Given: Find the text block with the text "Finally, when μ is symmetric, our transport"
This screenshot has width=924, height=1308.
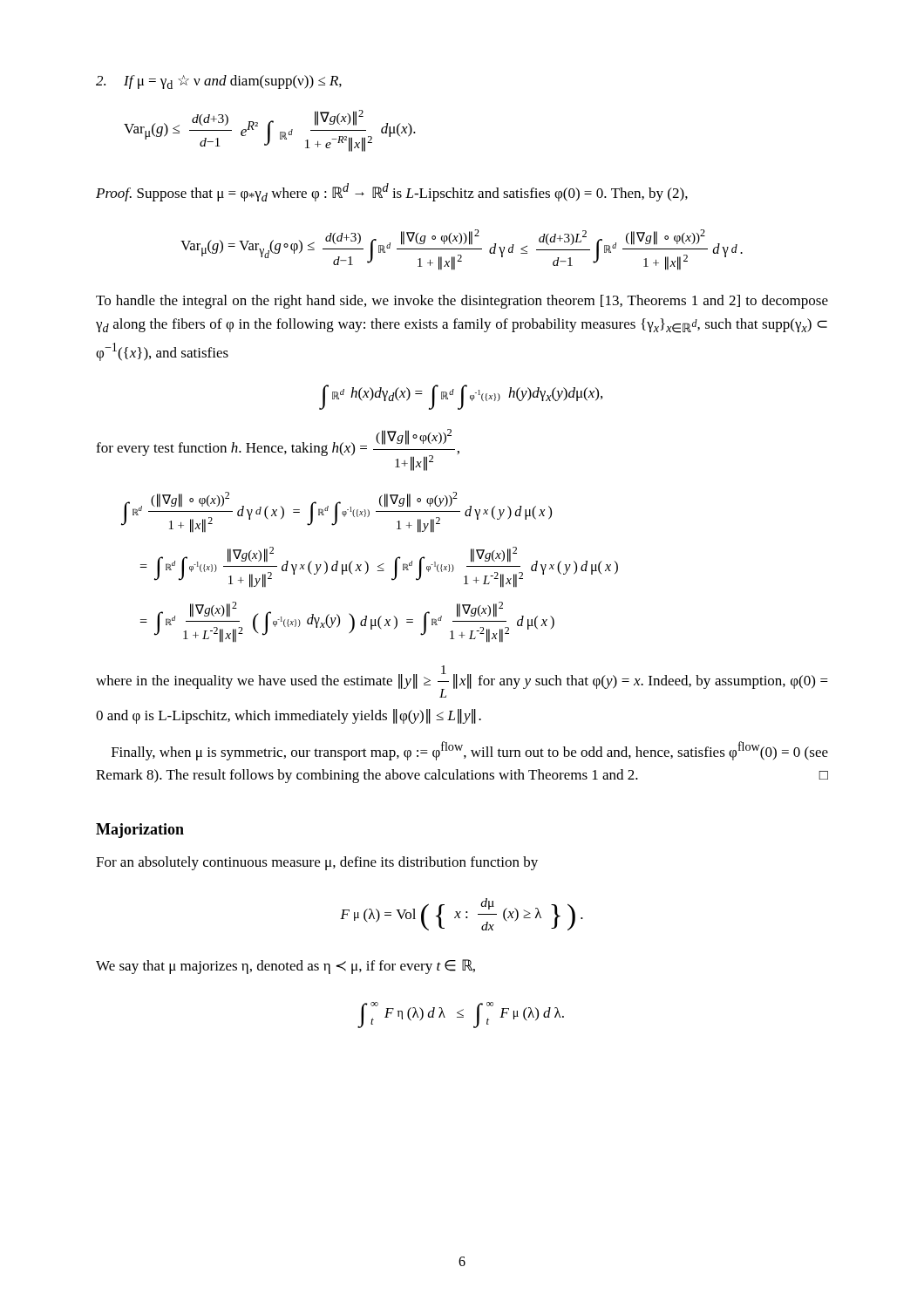Looking at the screenshot, I should [x=462, y=763].
